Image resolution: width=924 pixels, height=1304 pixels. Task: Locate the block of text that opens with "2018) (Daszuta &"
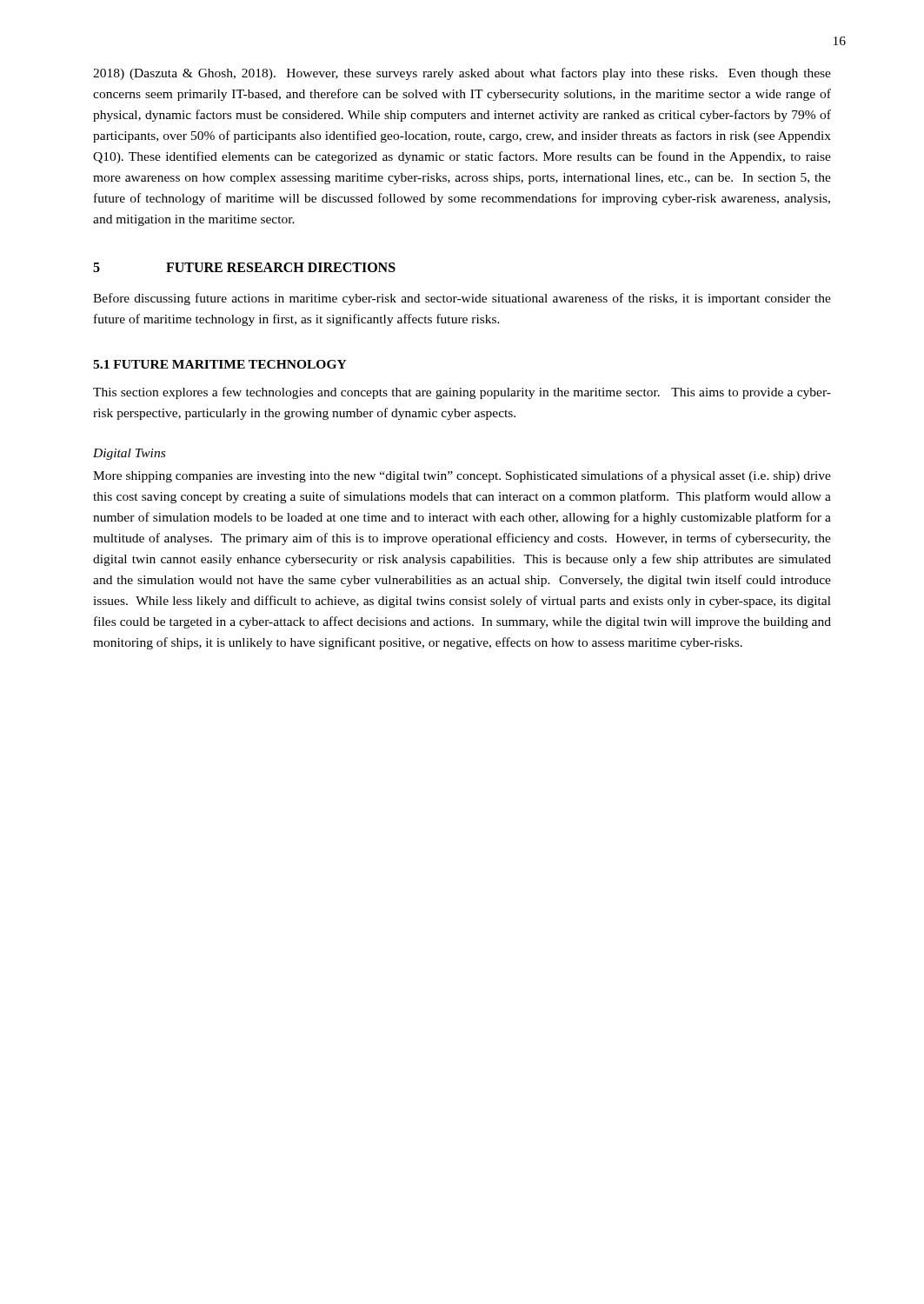tap(462, 146)
